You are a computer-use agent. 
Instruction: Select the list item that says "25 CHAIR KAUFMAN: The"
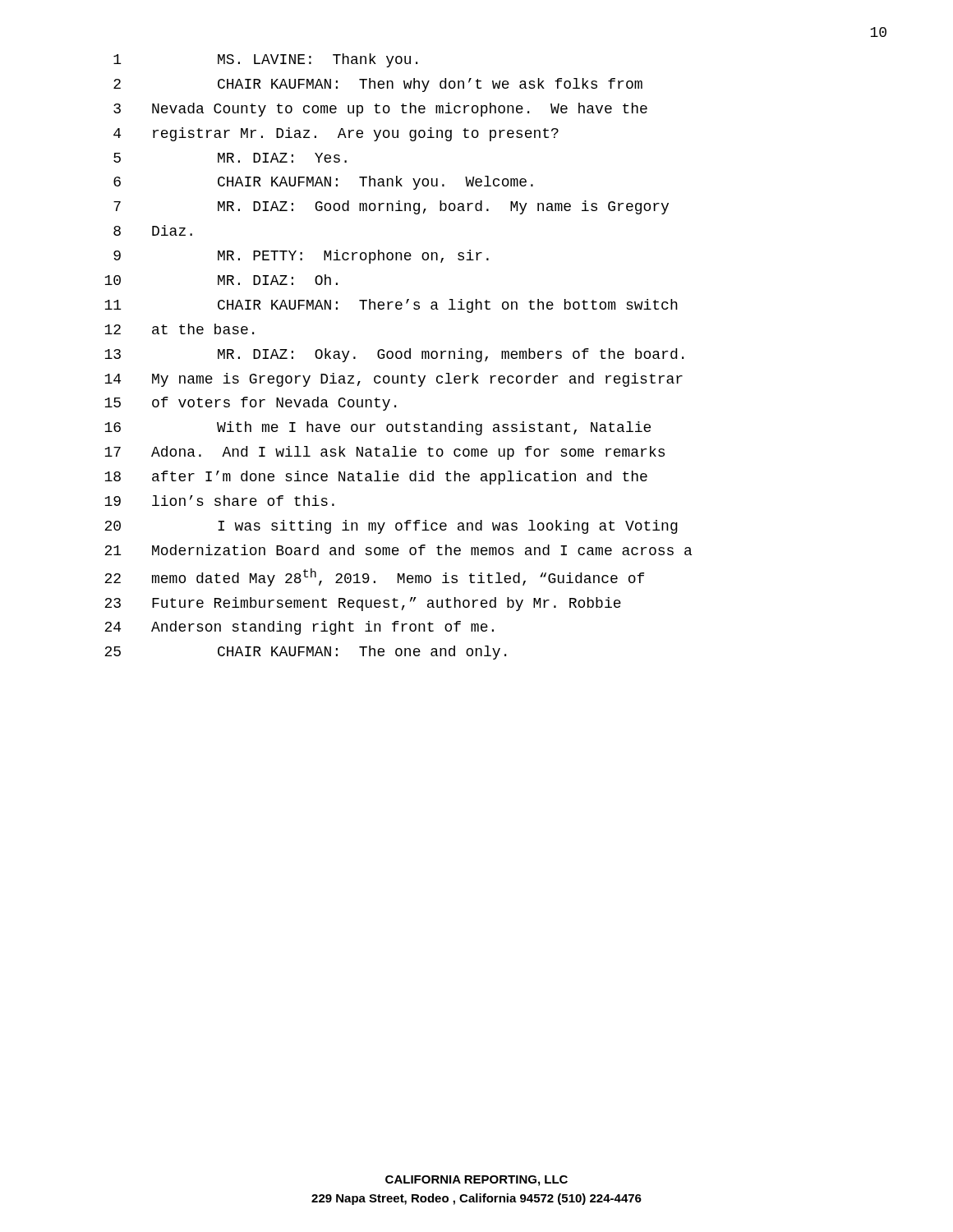pyautogui.click(x=485, y=653)
